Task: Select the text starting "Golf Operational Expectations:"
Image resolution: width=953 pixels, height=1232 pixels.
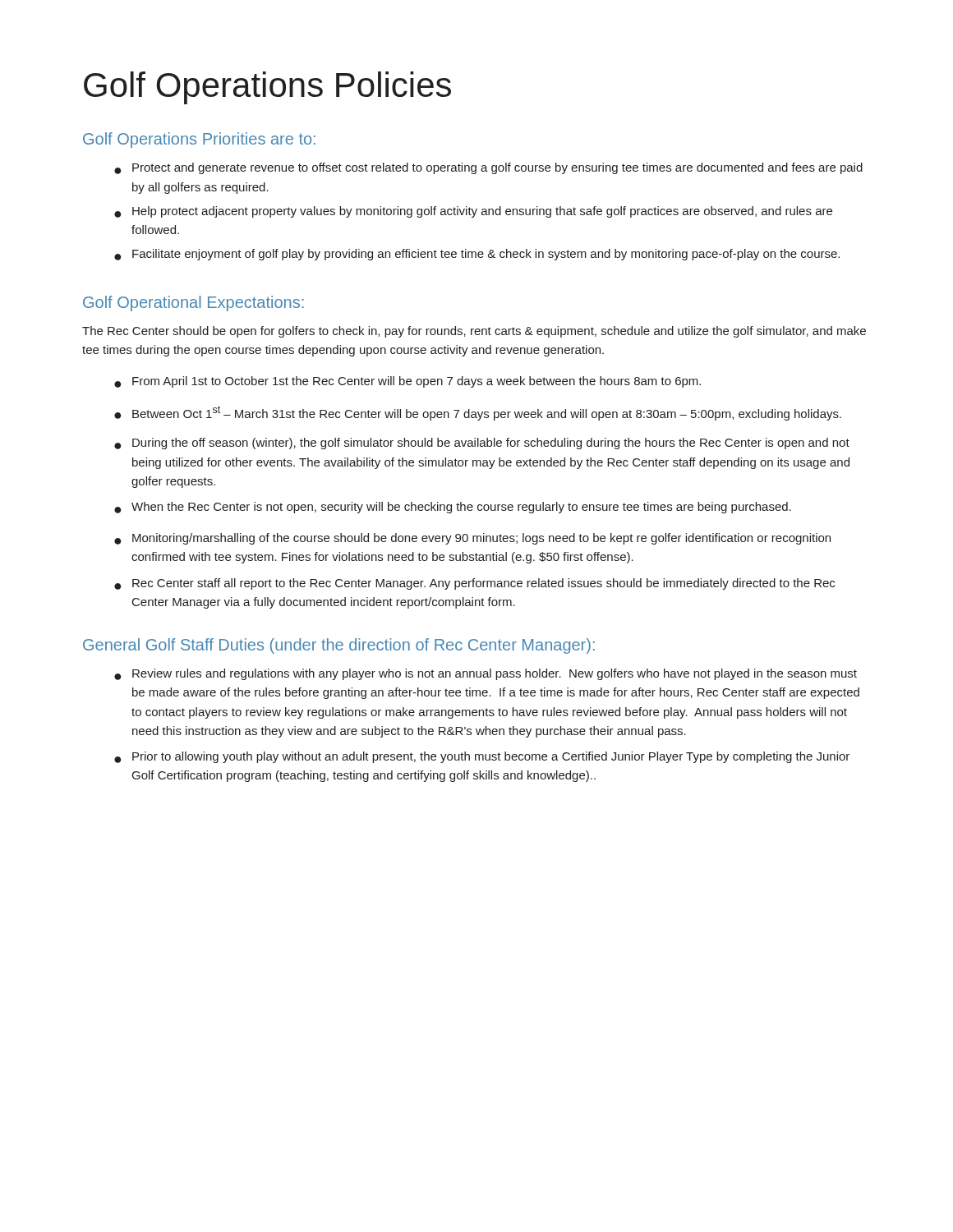Action: [x=194, y=302]
